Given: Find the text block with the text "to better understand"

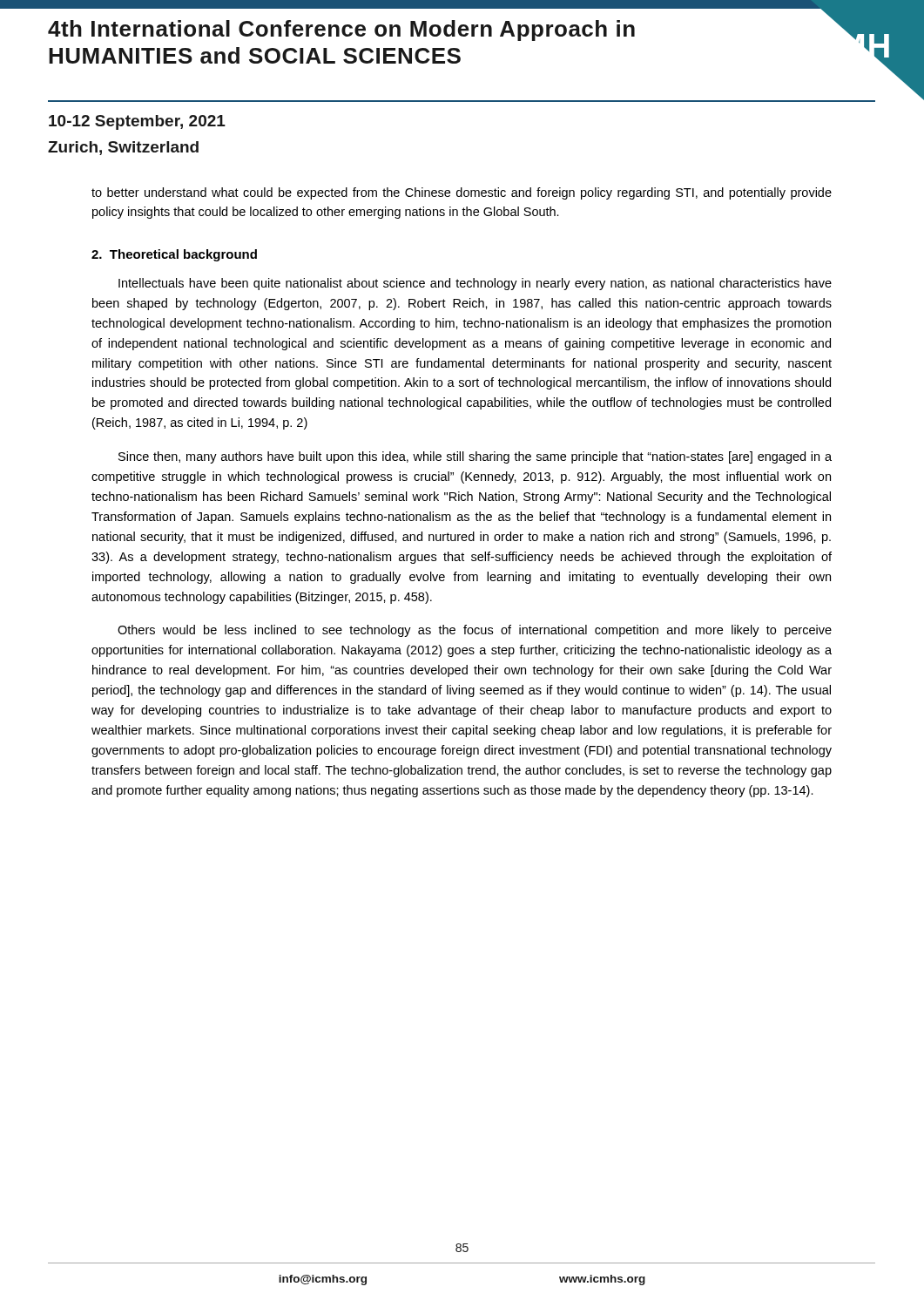Looking at the screenshot, I should (462, 202).
